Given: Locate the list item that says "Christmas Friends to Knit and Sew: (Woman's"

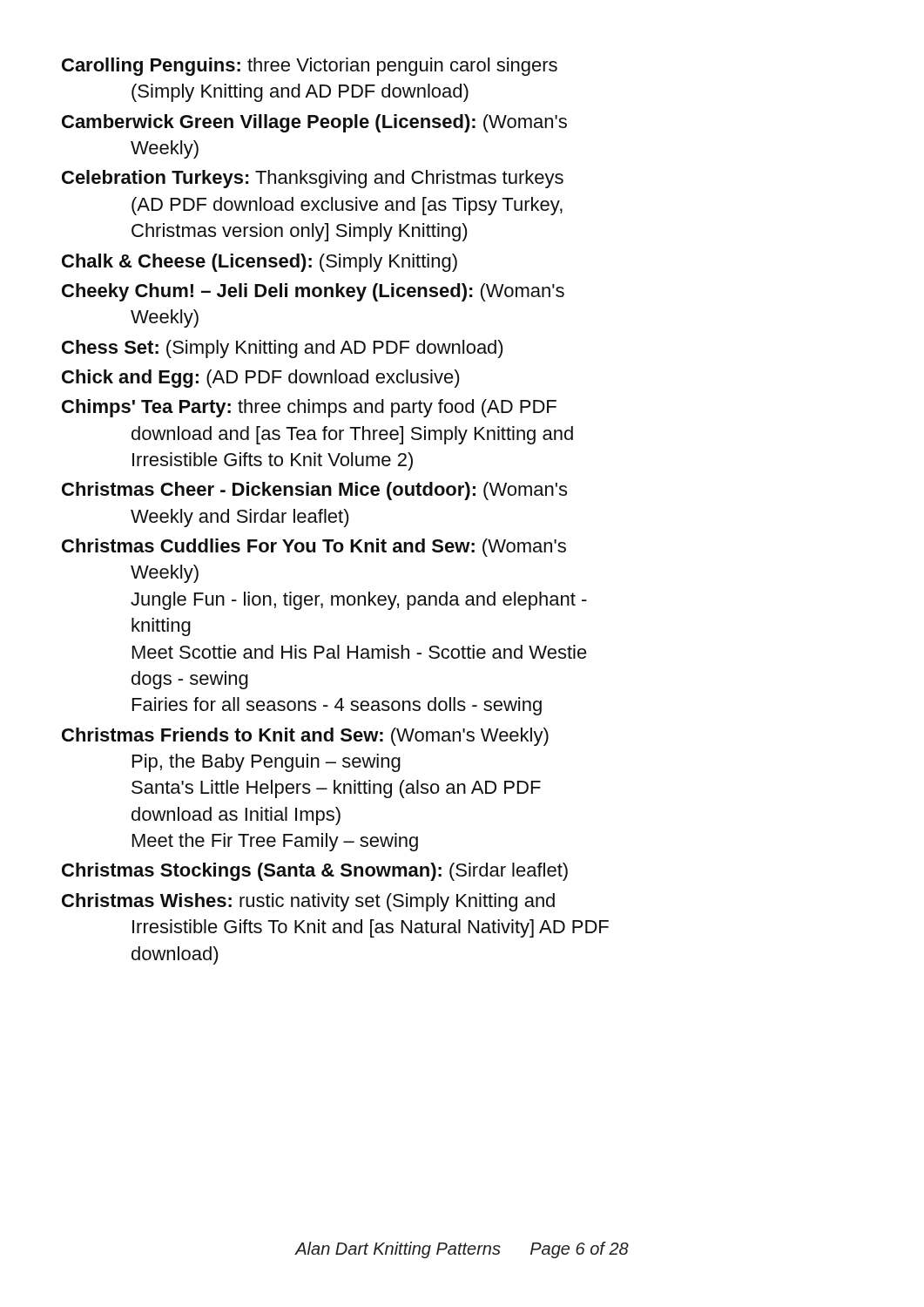Looking at the screenshot, I should click(462, 788).
